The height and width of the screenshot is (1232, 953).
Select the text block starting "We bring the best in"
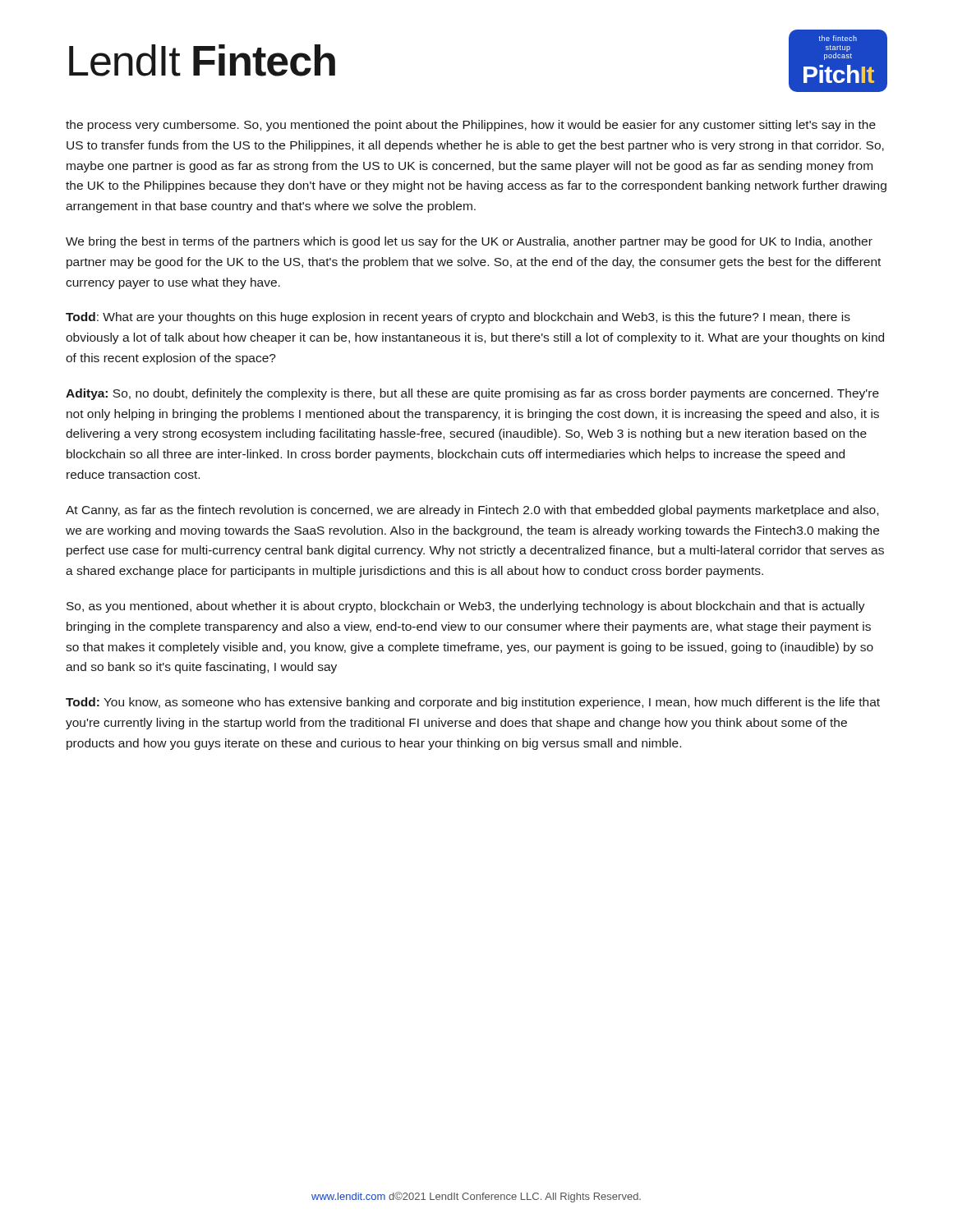coord(473,261)
